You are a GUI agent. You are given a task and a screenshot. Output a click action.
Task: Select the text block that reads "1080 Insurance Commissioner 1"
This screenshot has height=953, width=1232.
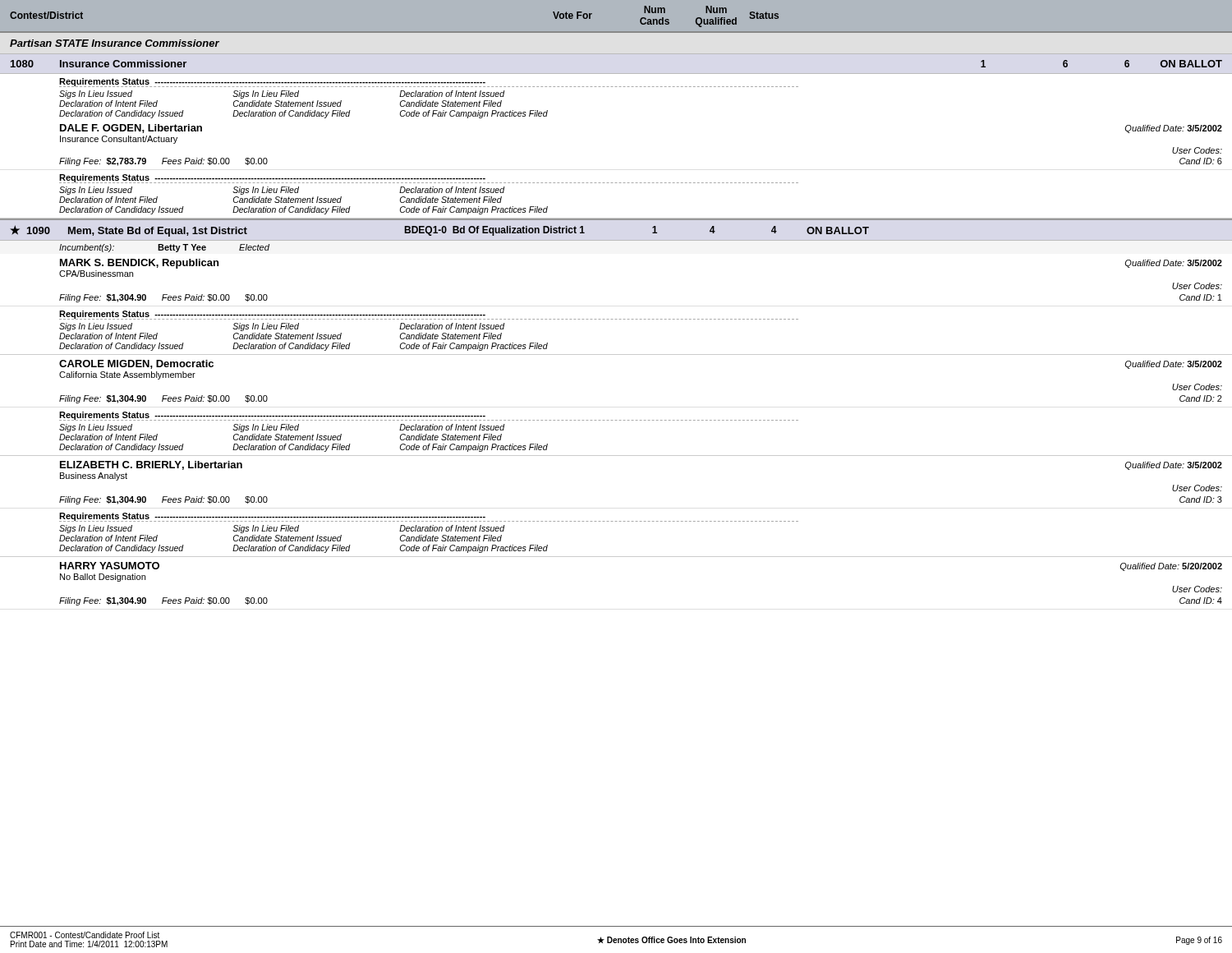pos(28,64)
